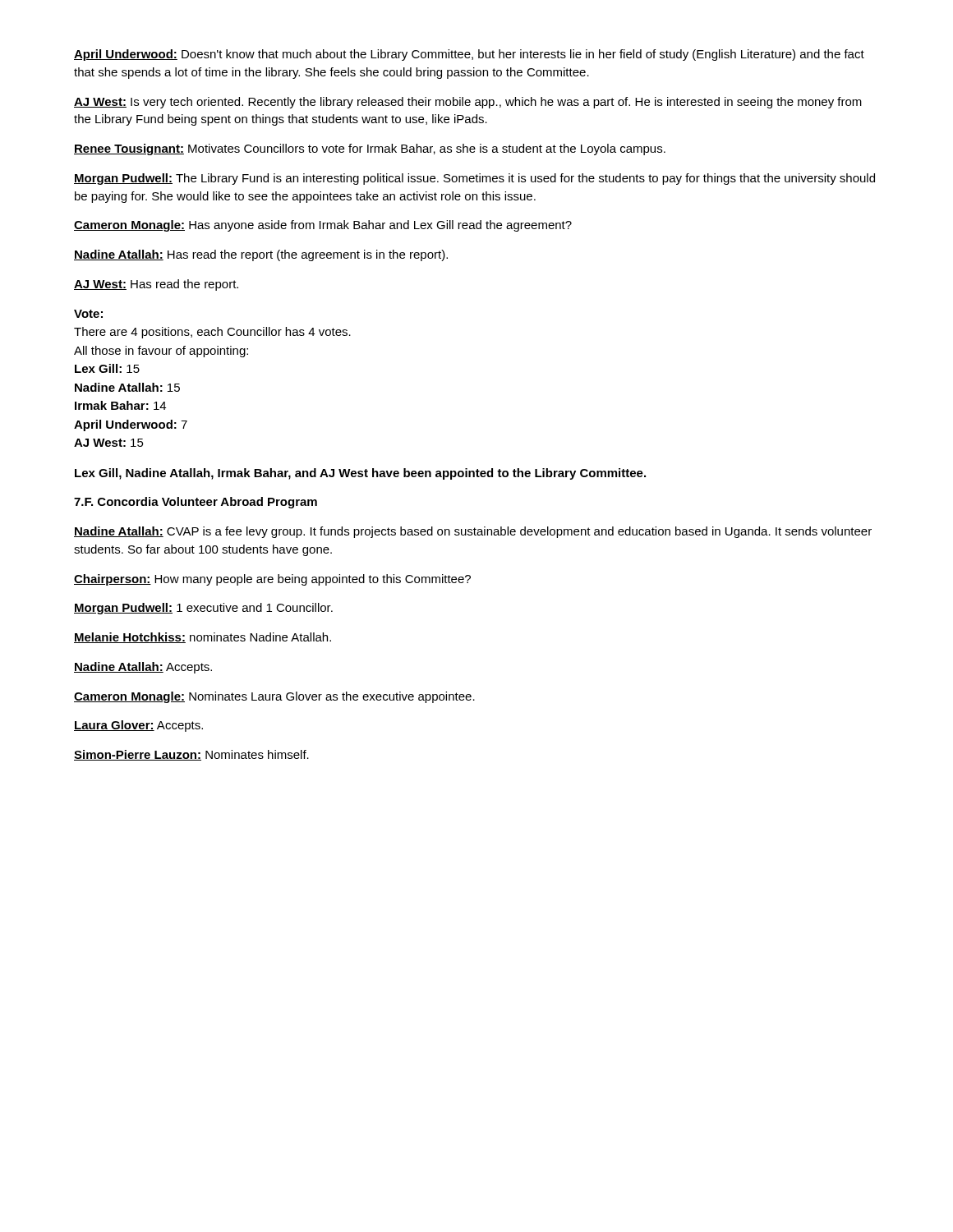Find the text block with the text "Renee Tousignant: Motivates Councillors to vote"
This screenshot has height=1232, width=953.
pyautogui.click(x=370, y=148)
